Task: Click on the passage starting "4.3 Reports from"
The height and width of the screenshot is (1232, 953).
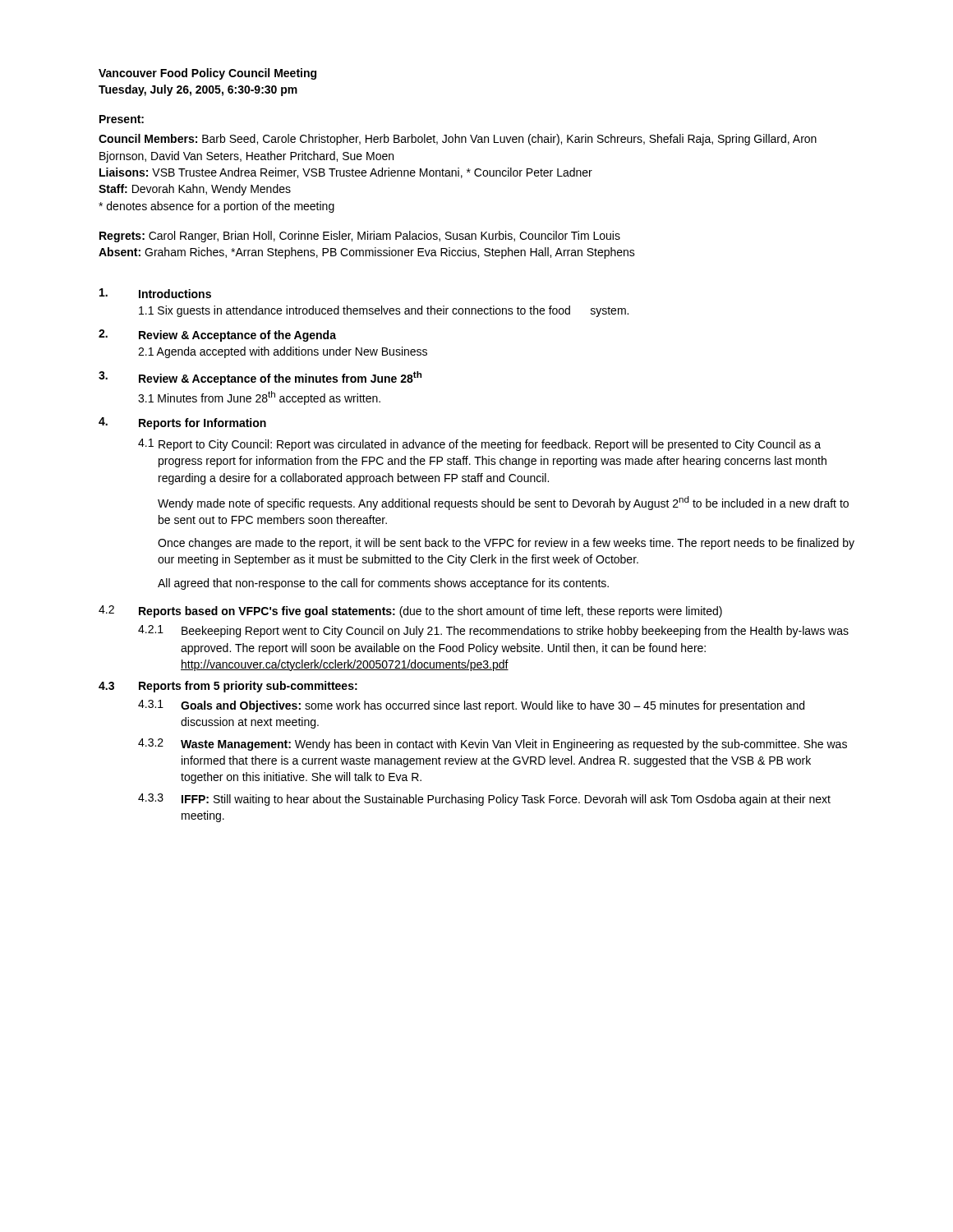Action: click(228, 687)
